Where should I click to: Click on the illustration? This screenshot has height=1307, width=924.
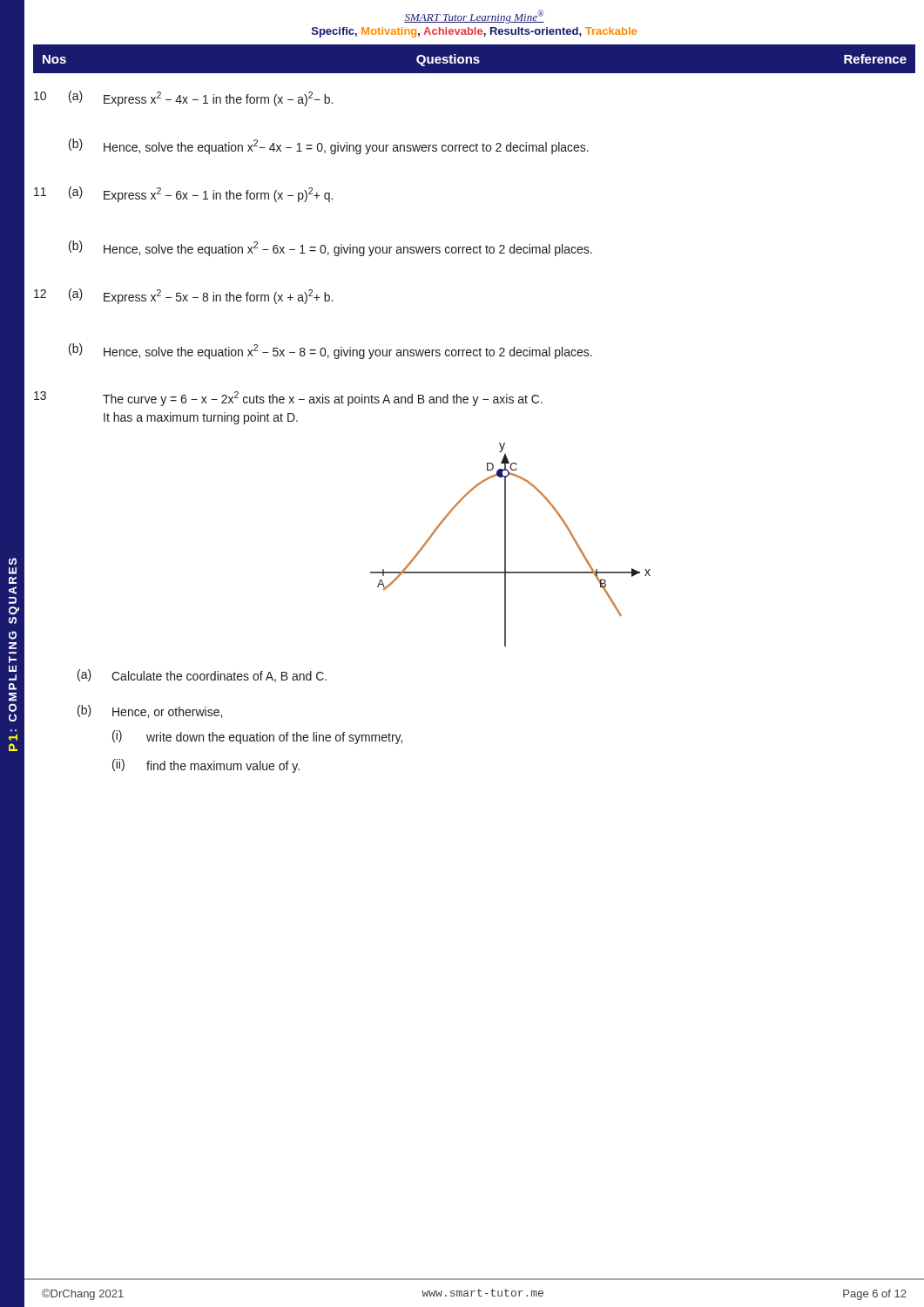pyautogui.click(x=500, y=546)
